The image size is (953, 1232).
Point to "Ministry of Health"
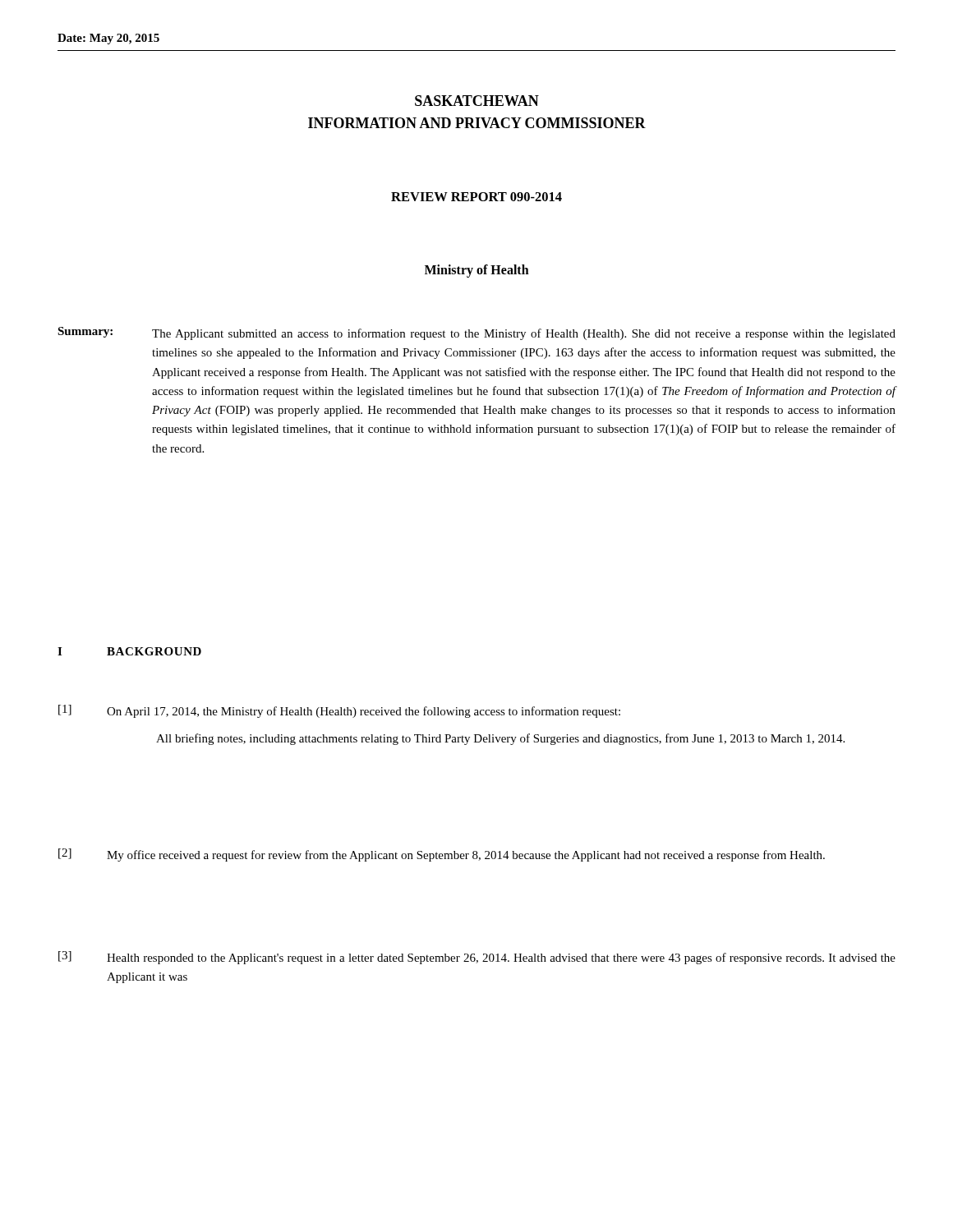[476, 270]
